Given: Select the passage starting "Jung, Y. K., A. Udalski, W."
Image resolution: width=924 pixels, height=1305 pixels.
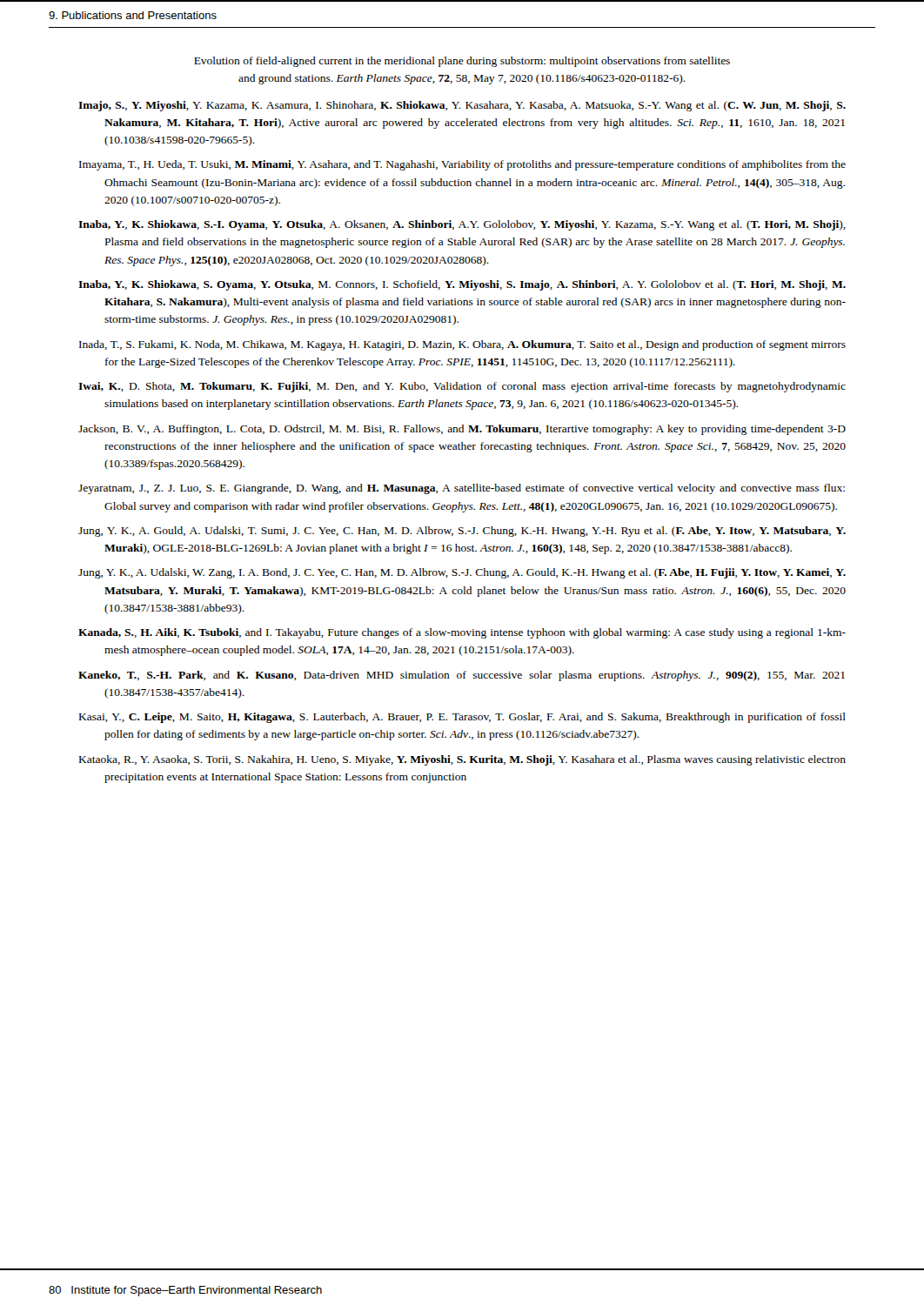Looking at the screenshot, I should (x=462, y=590).
